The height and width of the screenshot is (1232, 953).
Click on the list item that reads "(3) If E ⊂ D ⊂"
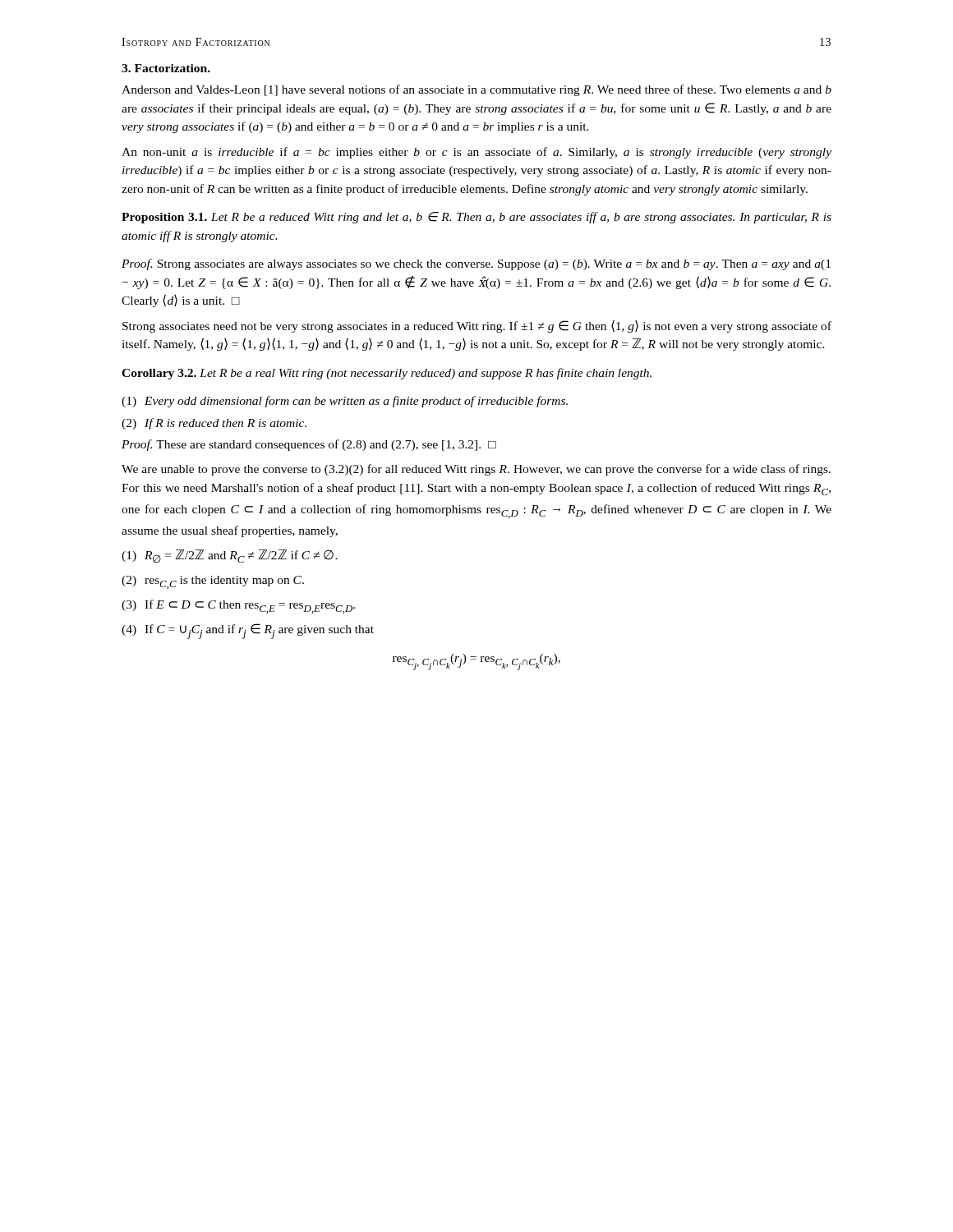[238, 607]
